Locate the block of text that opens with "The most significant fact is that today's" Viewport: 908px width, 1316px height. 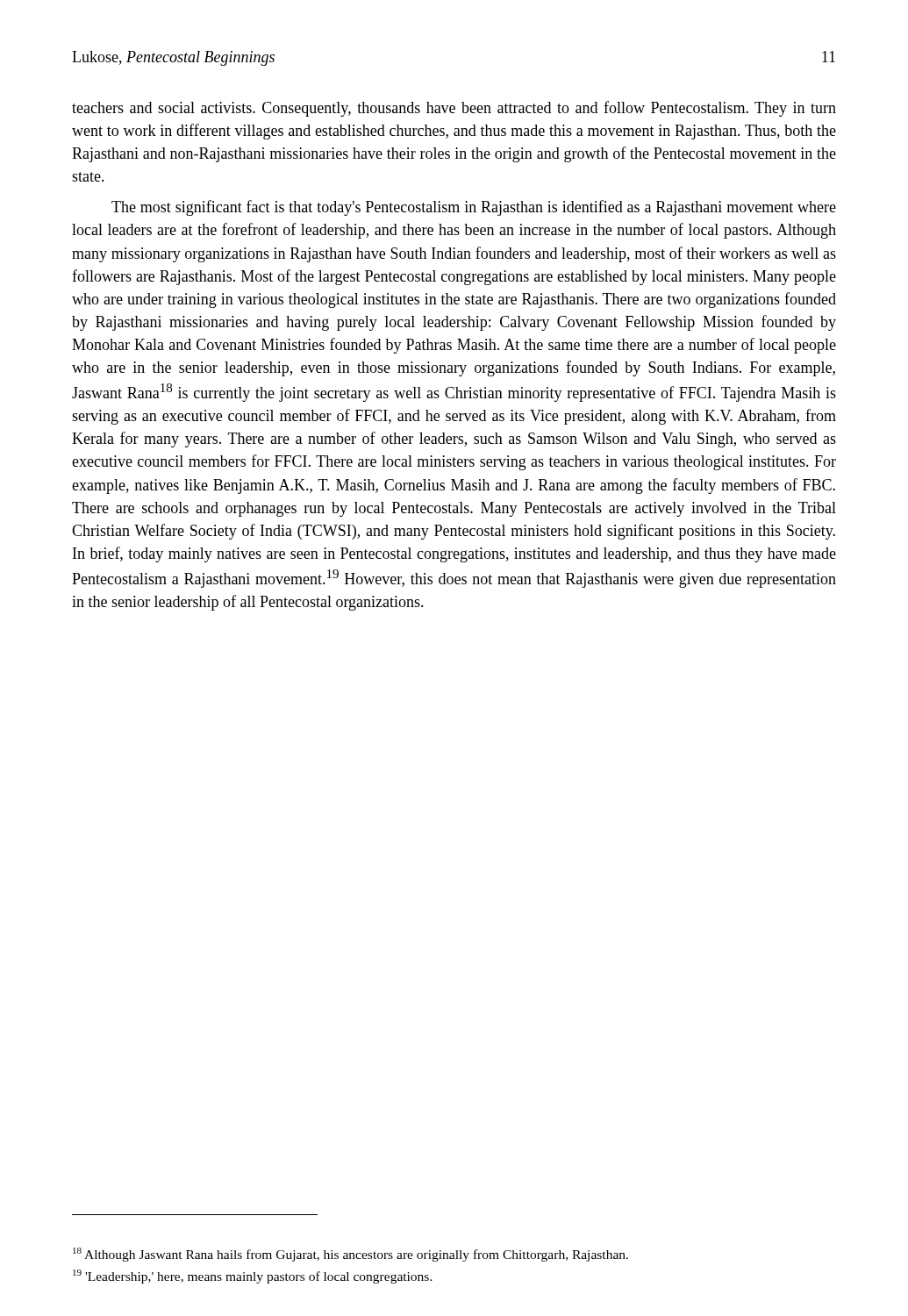454,405
